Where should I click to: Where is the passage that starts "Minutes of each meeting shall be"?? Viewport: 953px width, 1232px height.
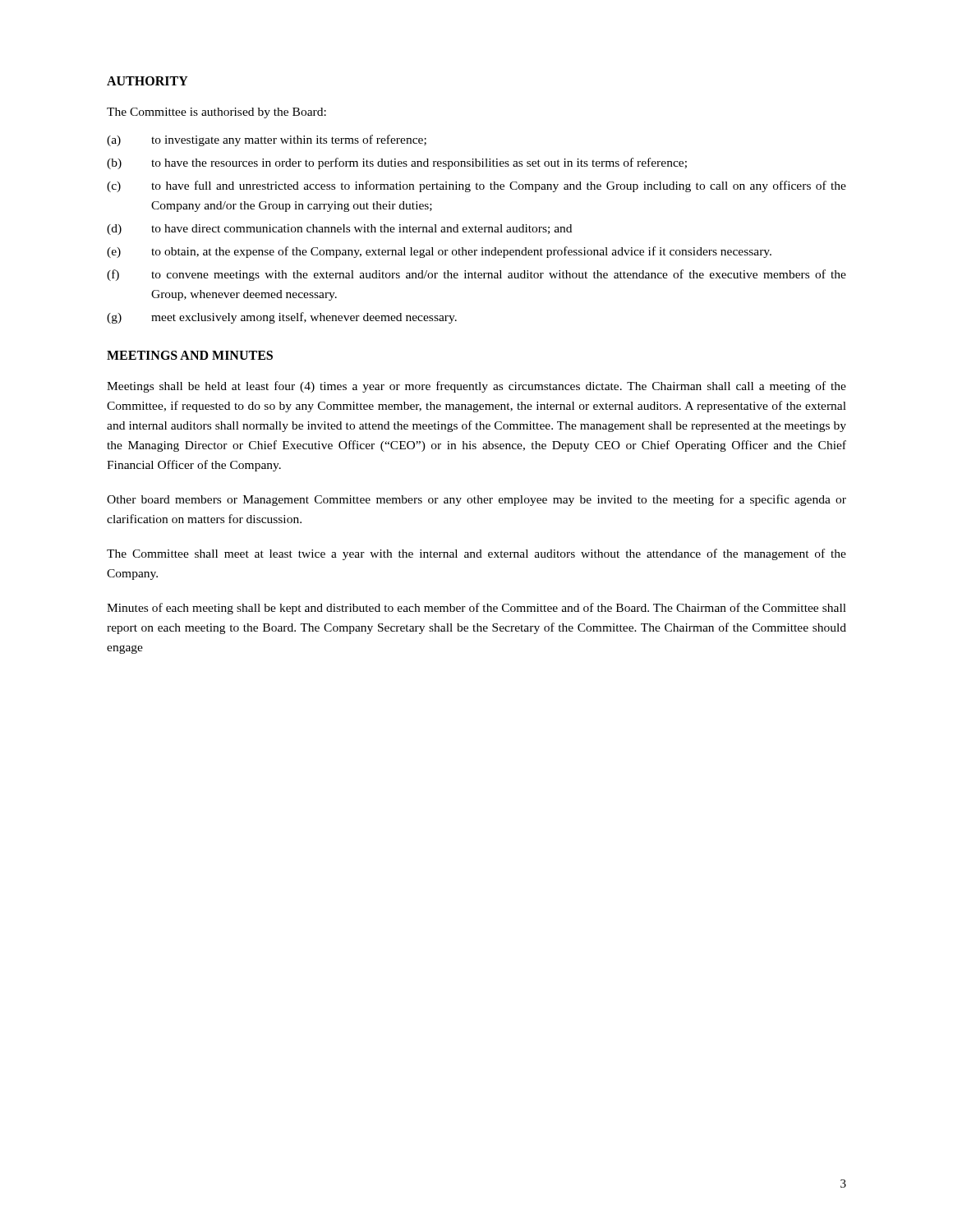tap(476, 627)
